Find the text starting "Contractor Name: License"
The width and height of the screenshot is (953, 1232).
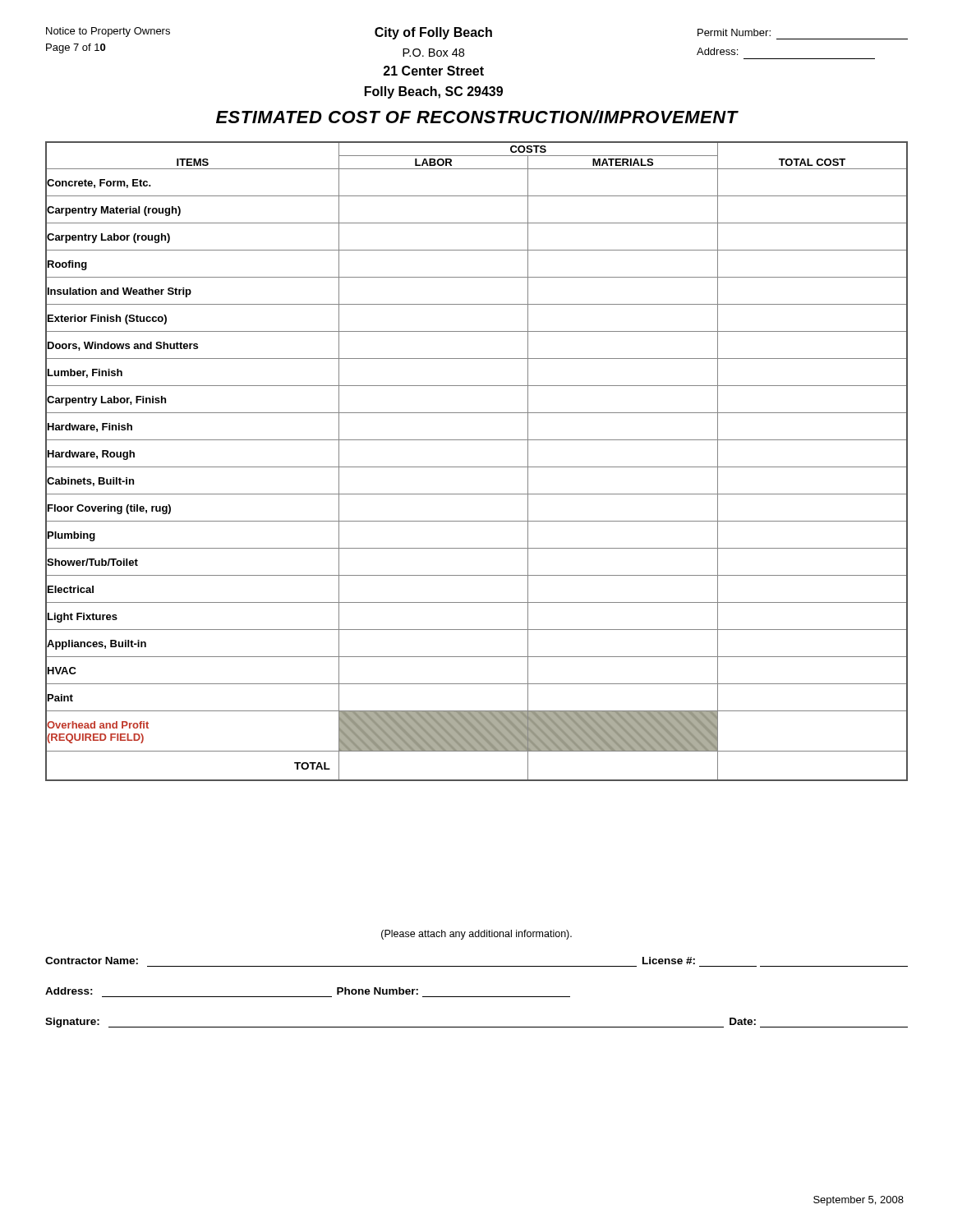pyautogui.click(x=476, y=959)
